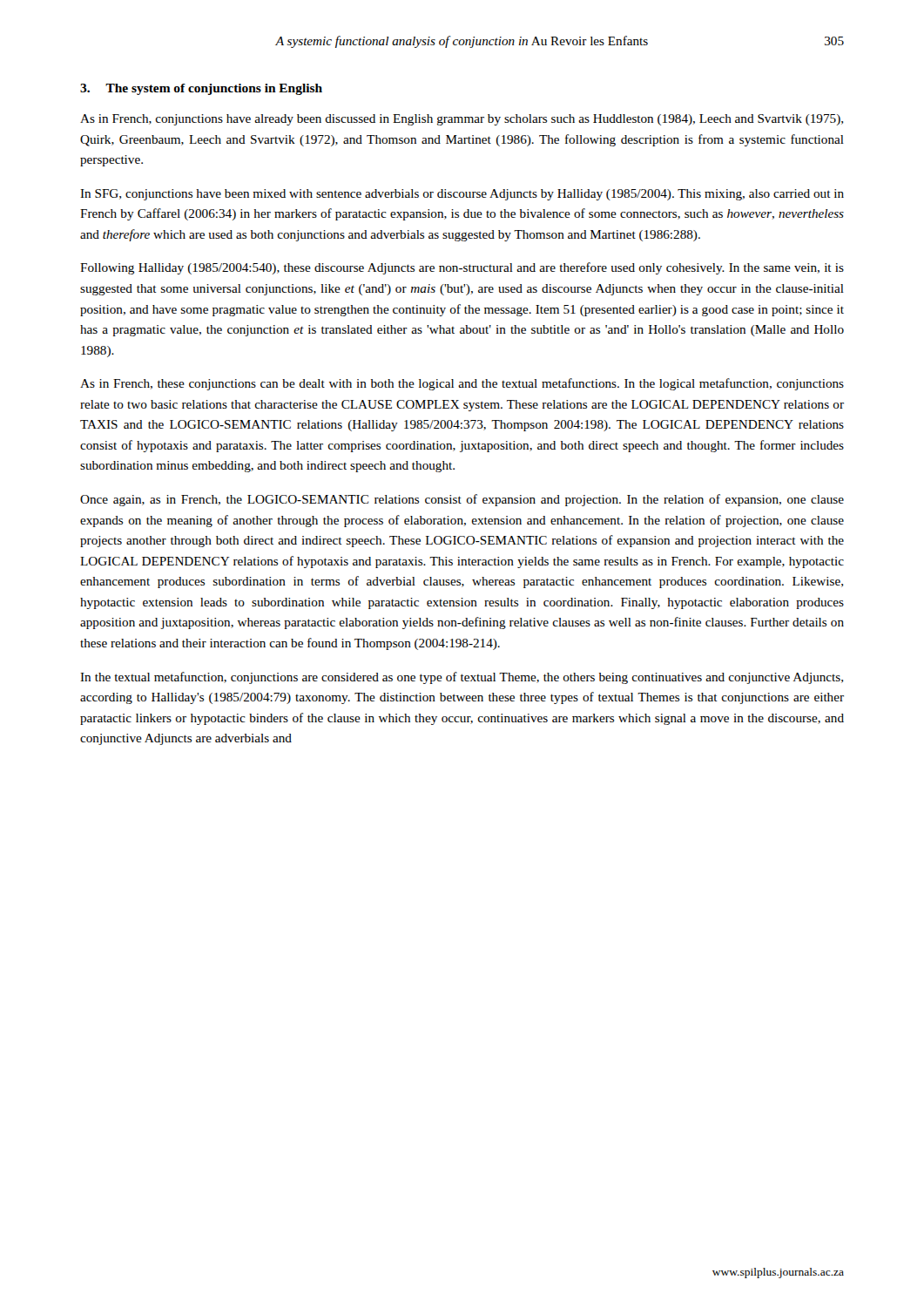Navigate to the region starting "As in French, conjunctions have already been"

462,139
